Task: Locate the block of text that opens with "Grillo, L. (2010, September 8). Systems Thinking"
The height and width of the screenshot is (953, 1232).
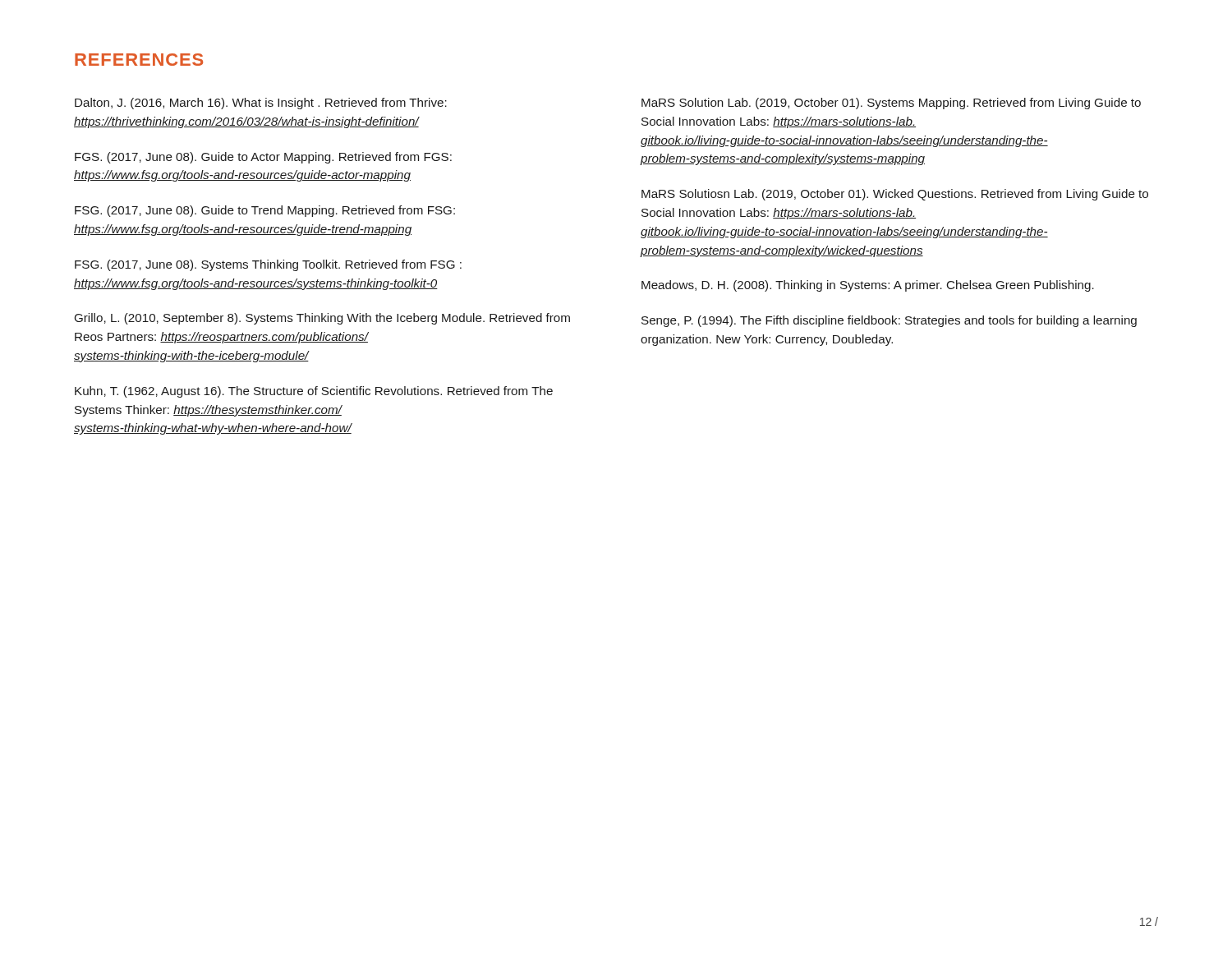Action: (322, 337)
